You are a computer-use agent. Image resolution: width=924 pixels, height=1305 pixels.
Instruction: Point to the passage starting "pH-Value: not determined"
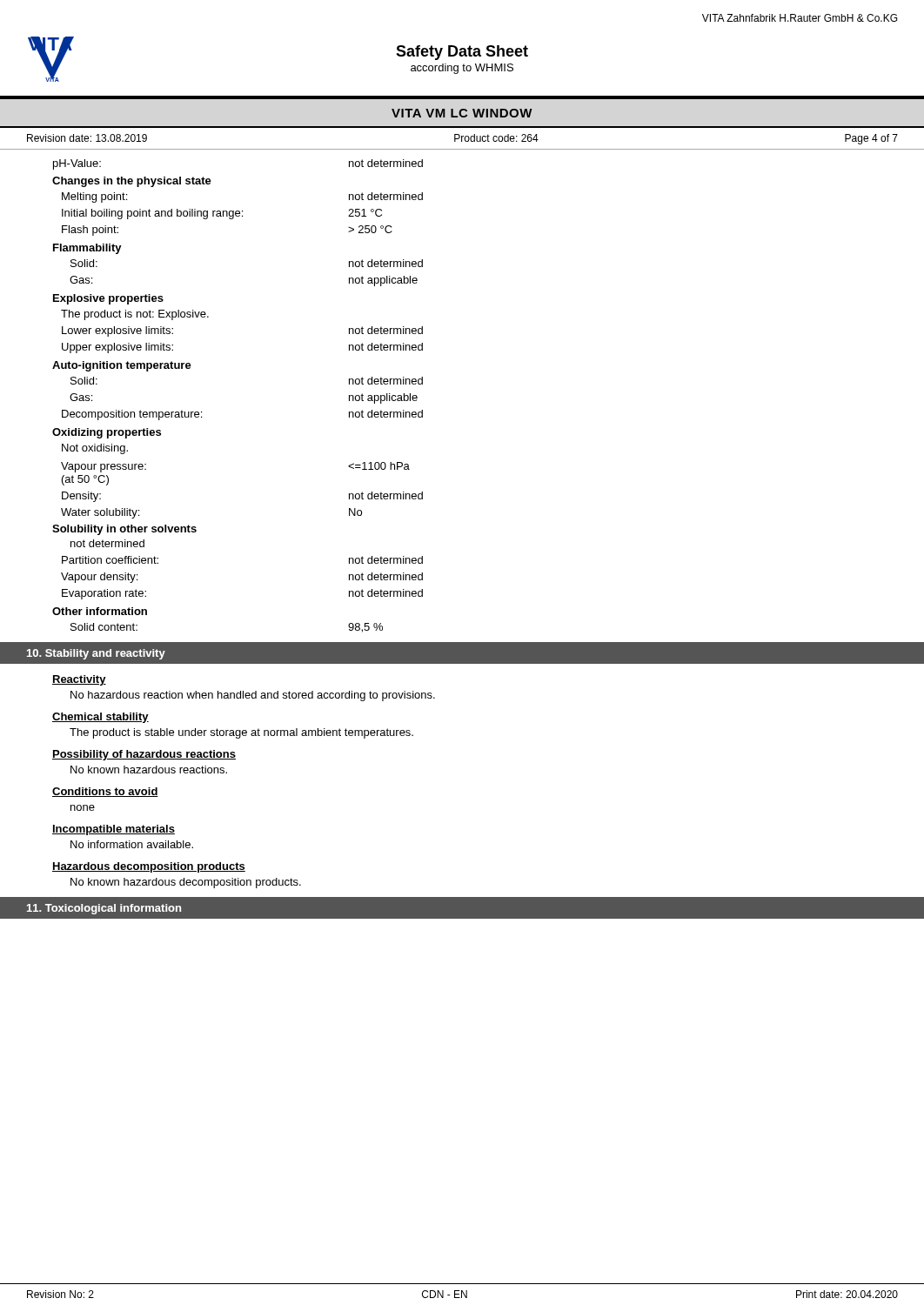[x=75, y=164]
